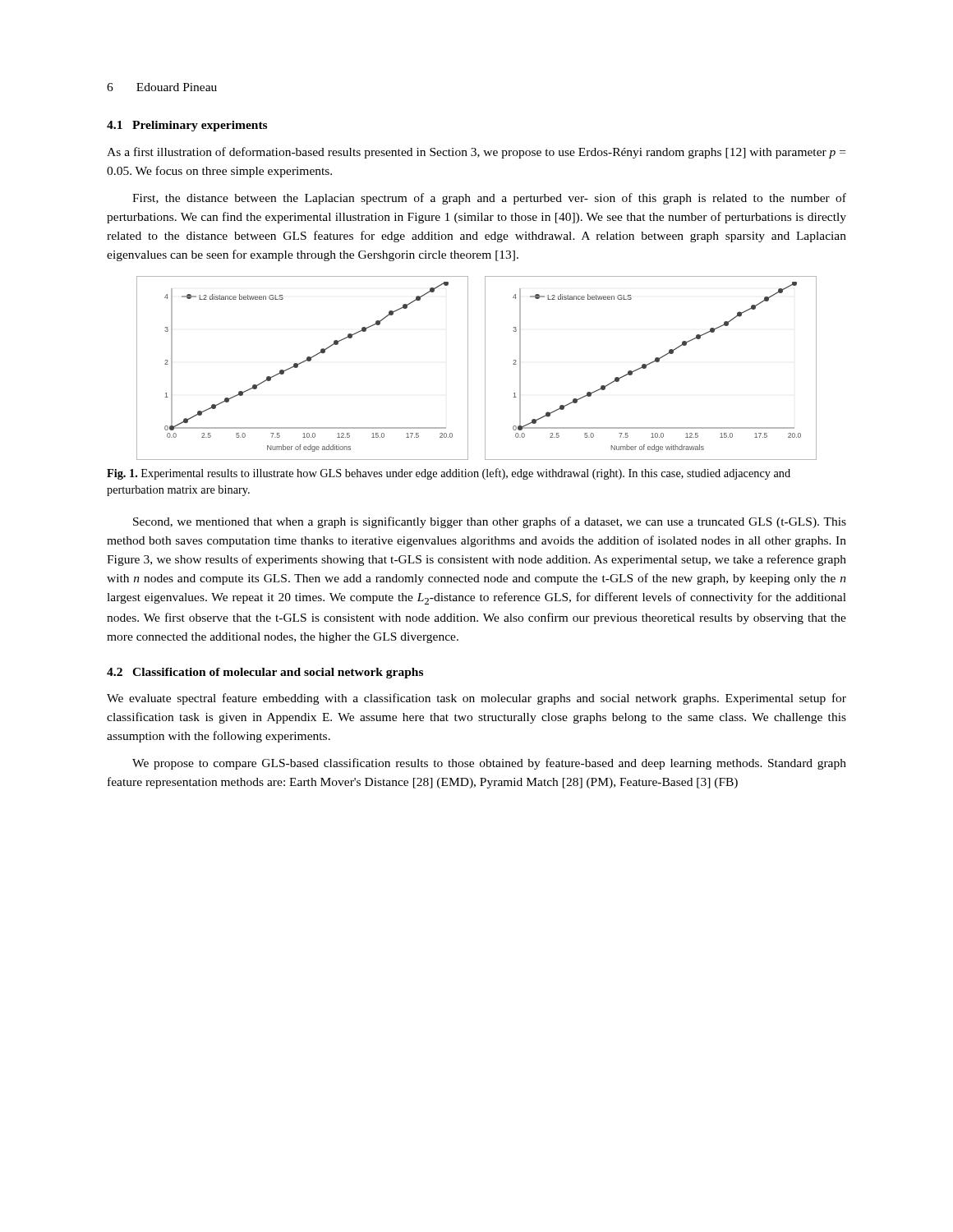Image resolution: width=953 pixels, height=1232 pixels.
Task: Point to the region starting "4.2 Classification of molecular"
Action: (265, 671)
